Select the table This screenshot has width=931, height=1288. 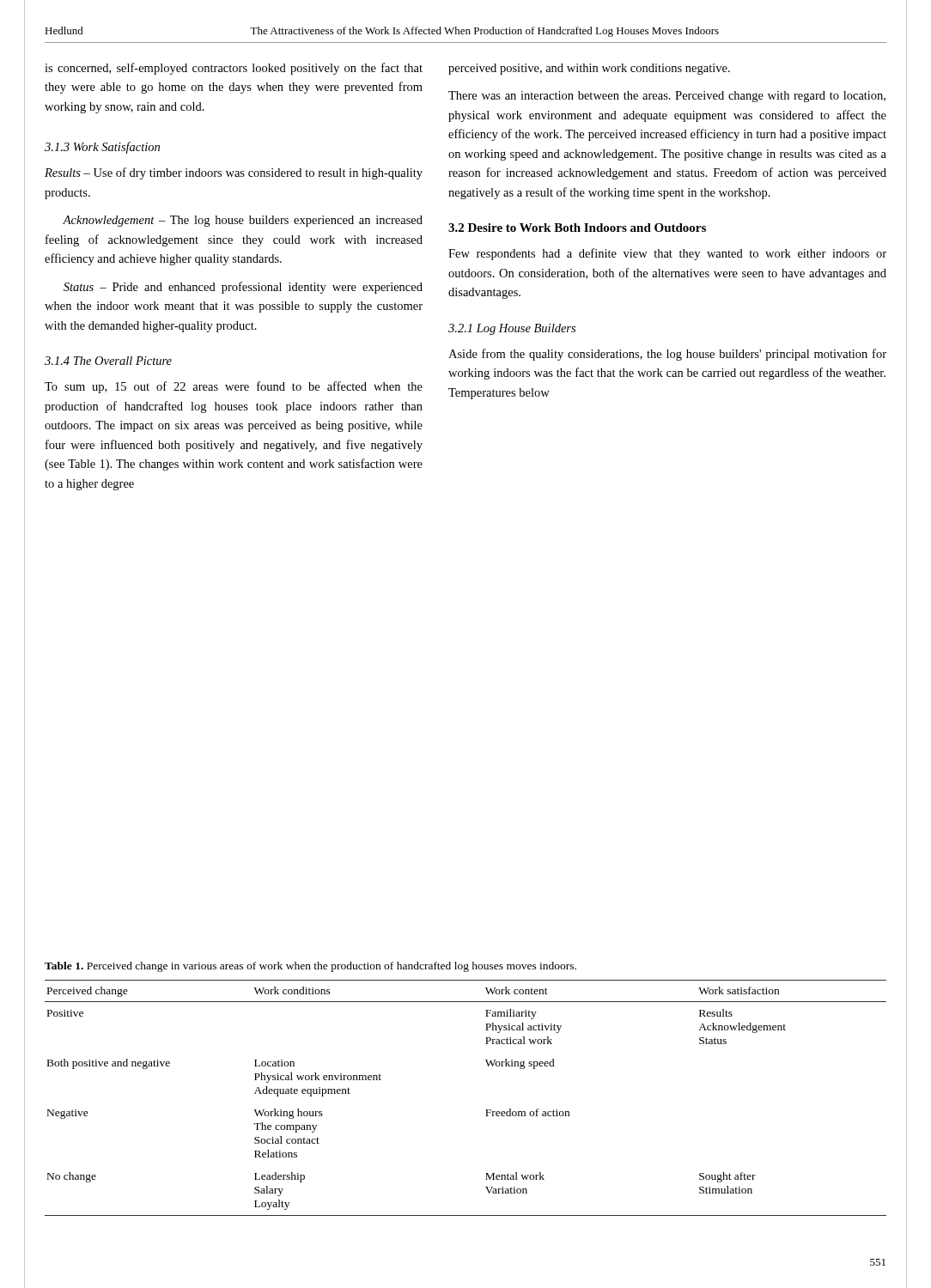tap(466, 1098)
